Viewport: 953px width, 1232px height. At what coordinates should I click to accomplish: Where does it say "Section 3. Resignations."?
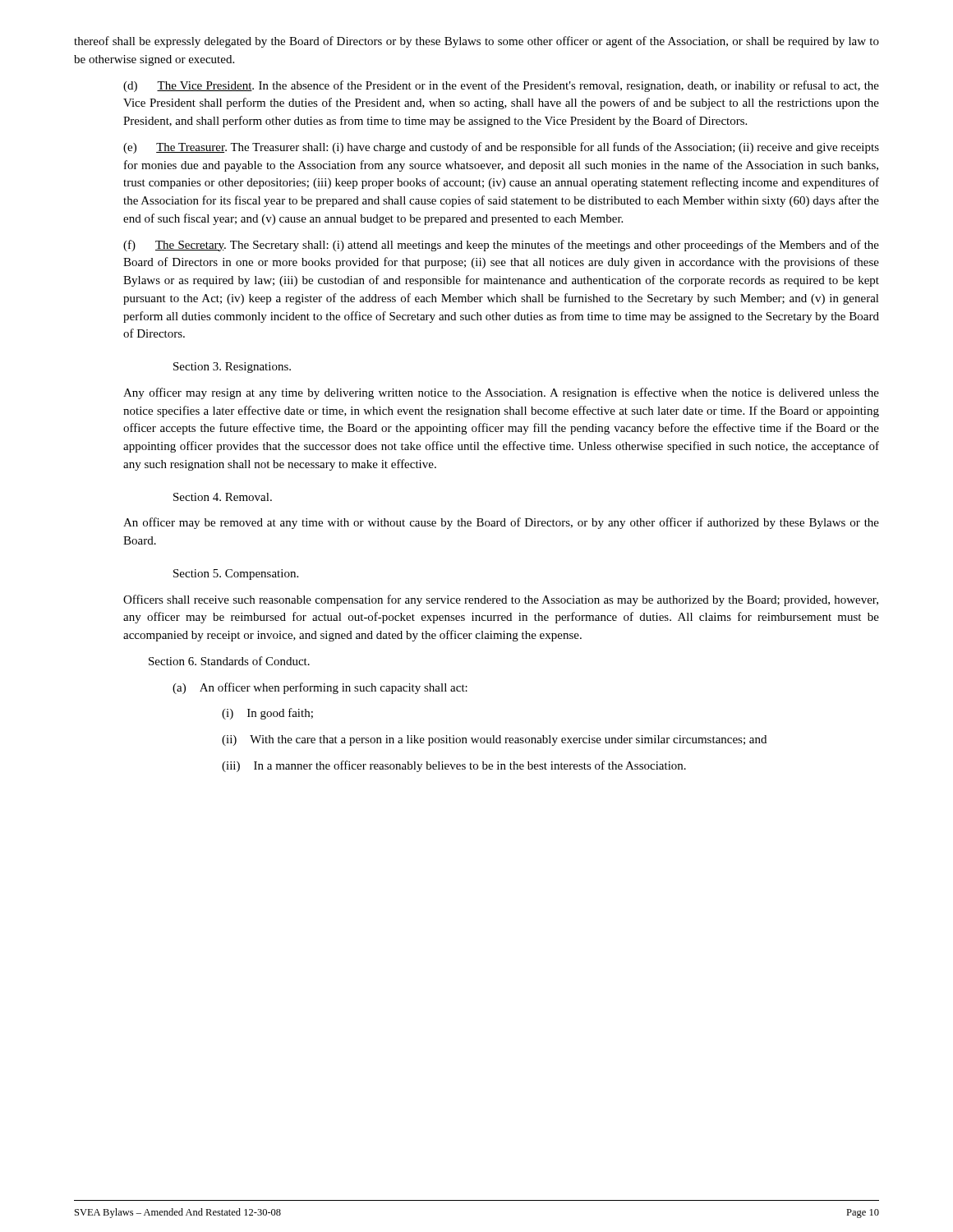[x=232, y=368]
